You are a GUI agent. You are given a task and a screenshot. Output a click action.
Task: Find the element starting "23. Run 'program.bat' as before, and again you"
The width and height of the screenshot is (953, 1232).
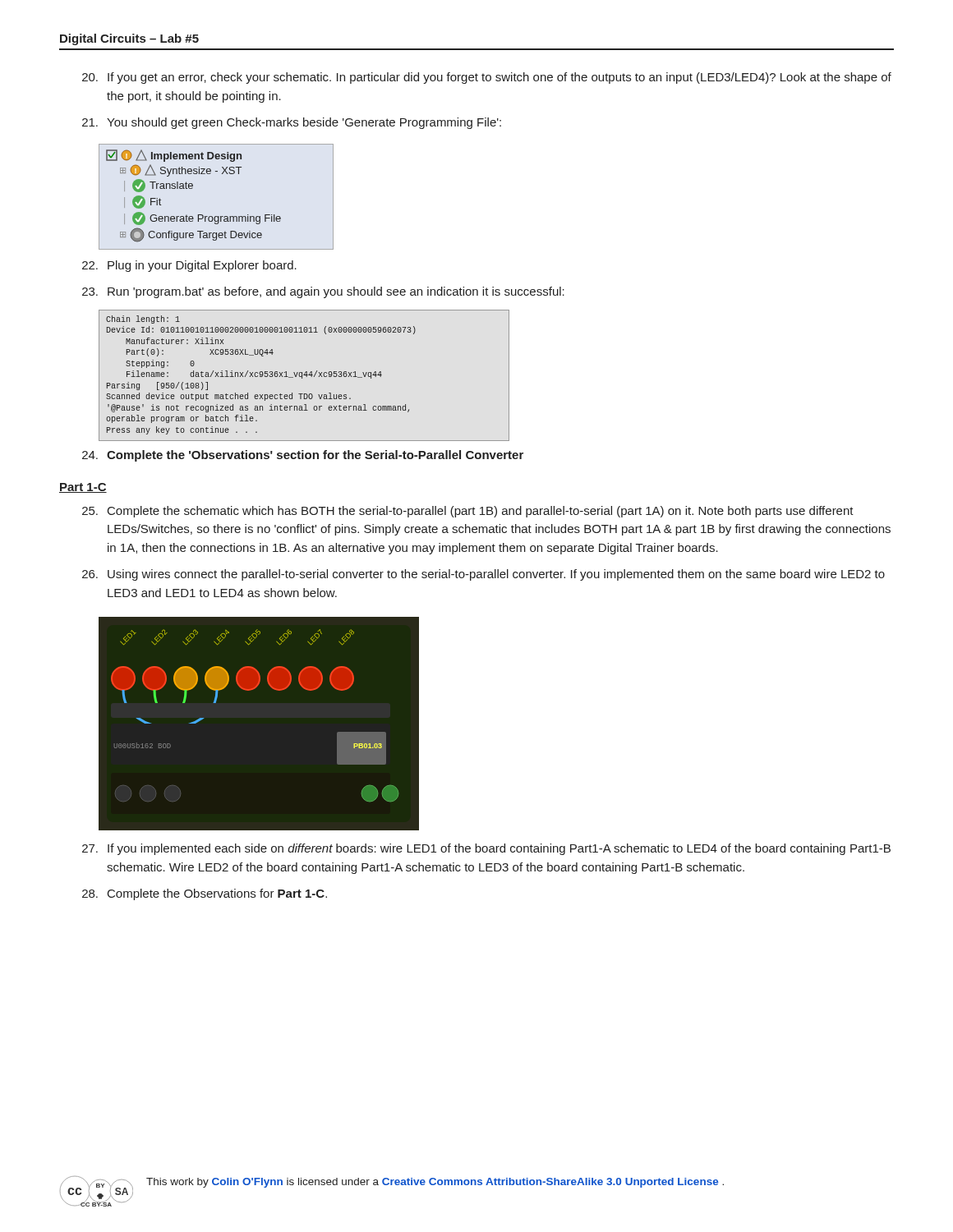(x=476, y=292)
